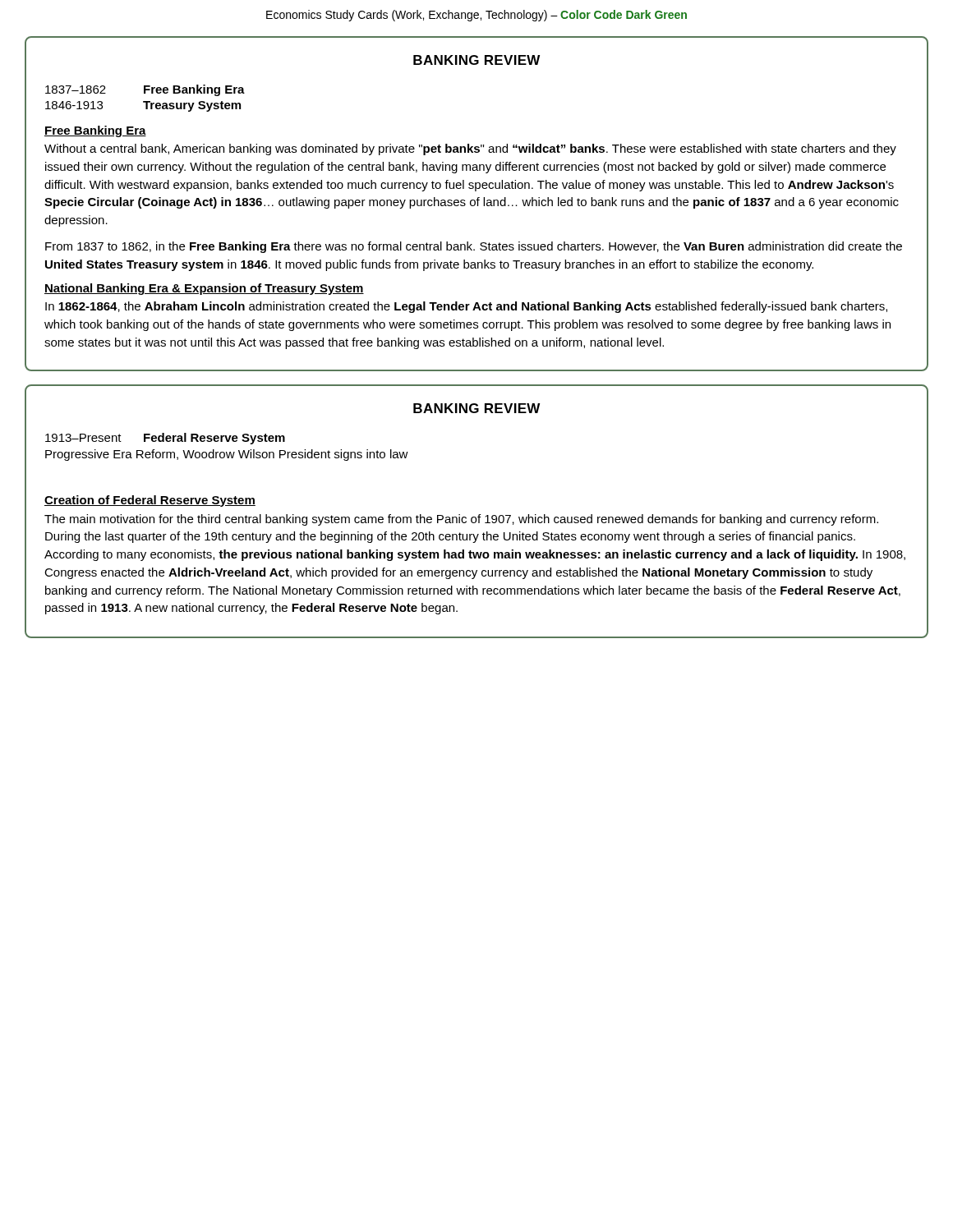Locate the region starting "From 1837 to"

coord(474,255)
